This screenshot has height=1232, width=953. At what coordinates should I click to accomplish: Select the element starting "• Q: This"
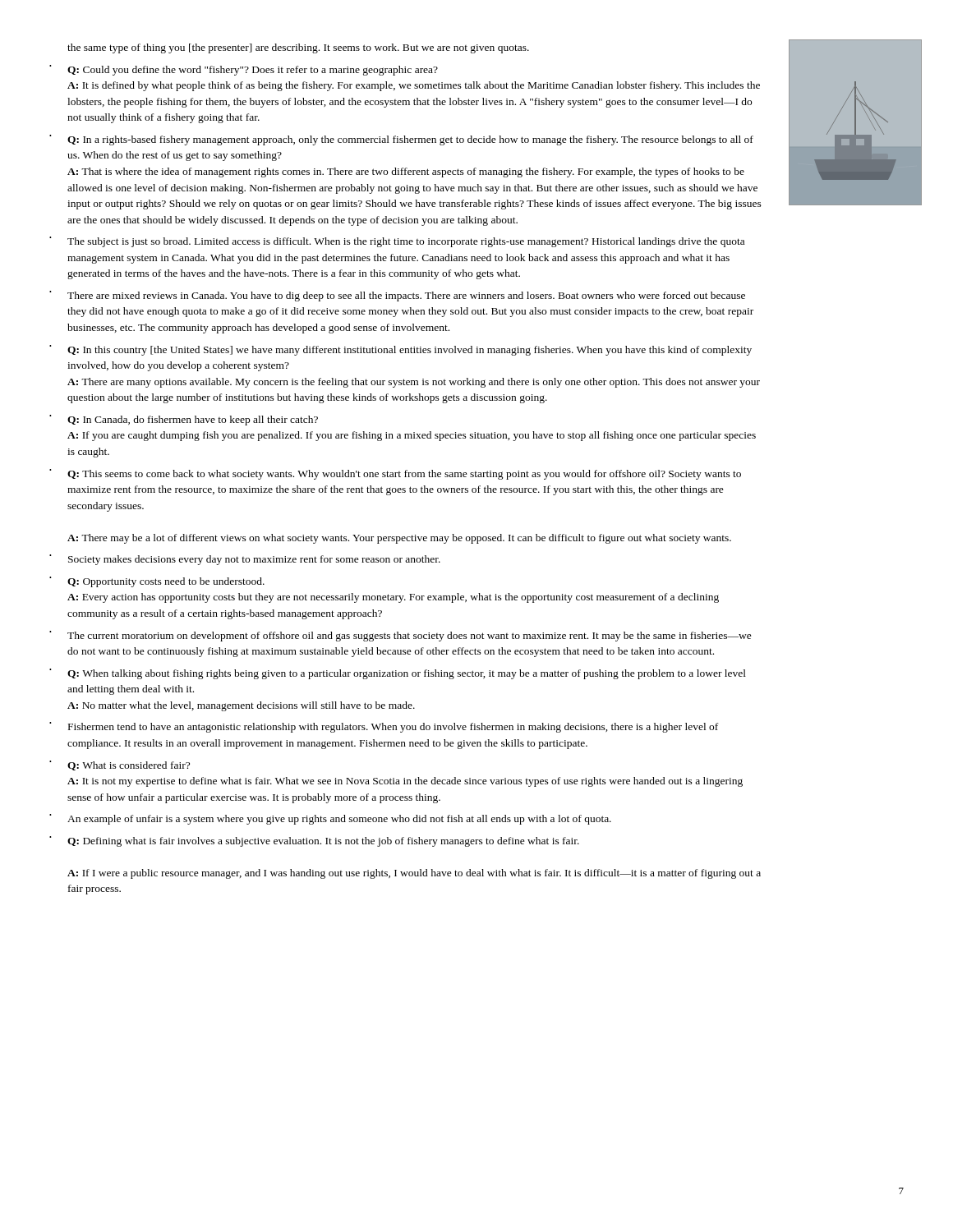[x=395, y=474]
